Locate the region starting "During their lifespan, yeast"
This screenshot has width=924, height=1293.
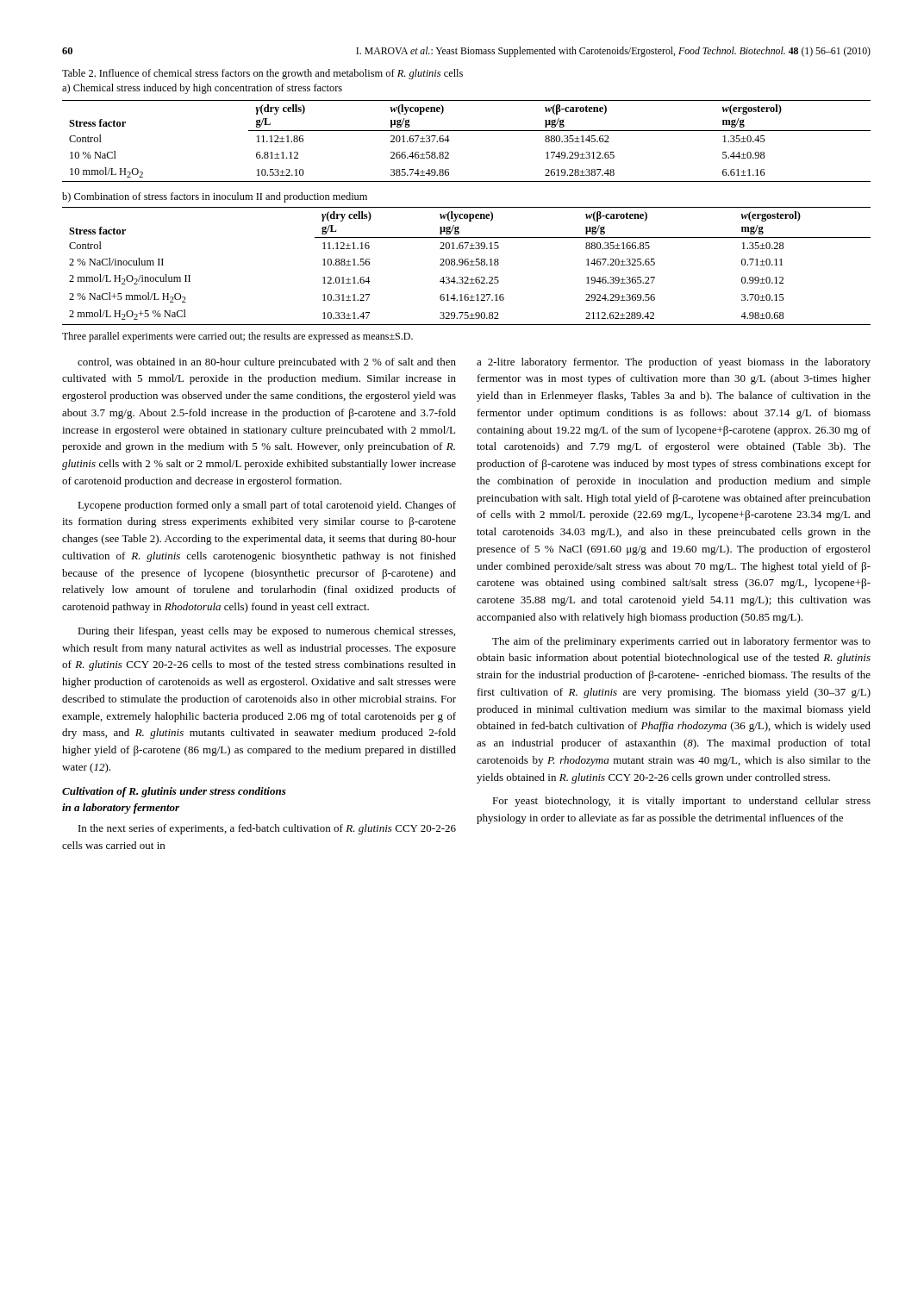pyautogui.click(x=259, y=699)
